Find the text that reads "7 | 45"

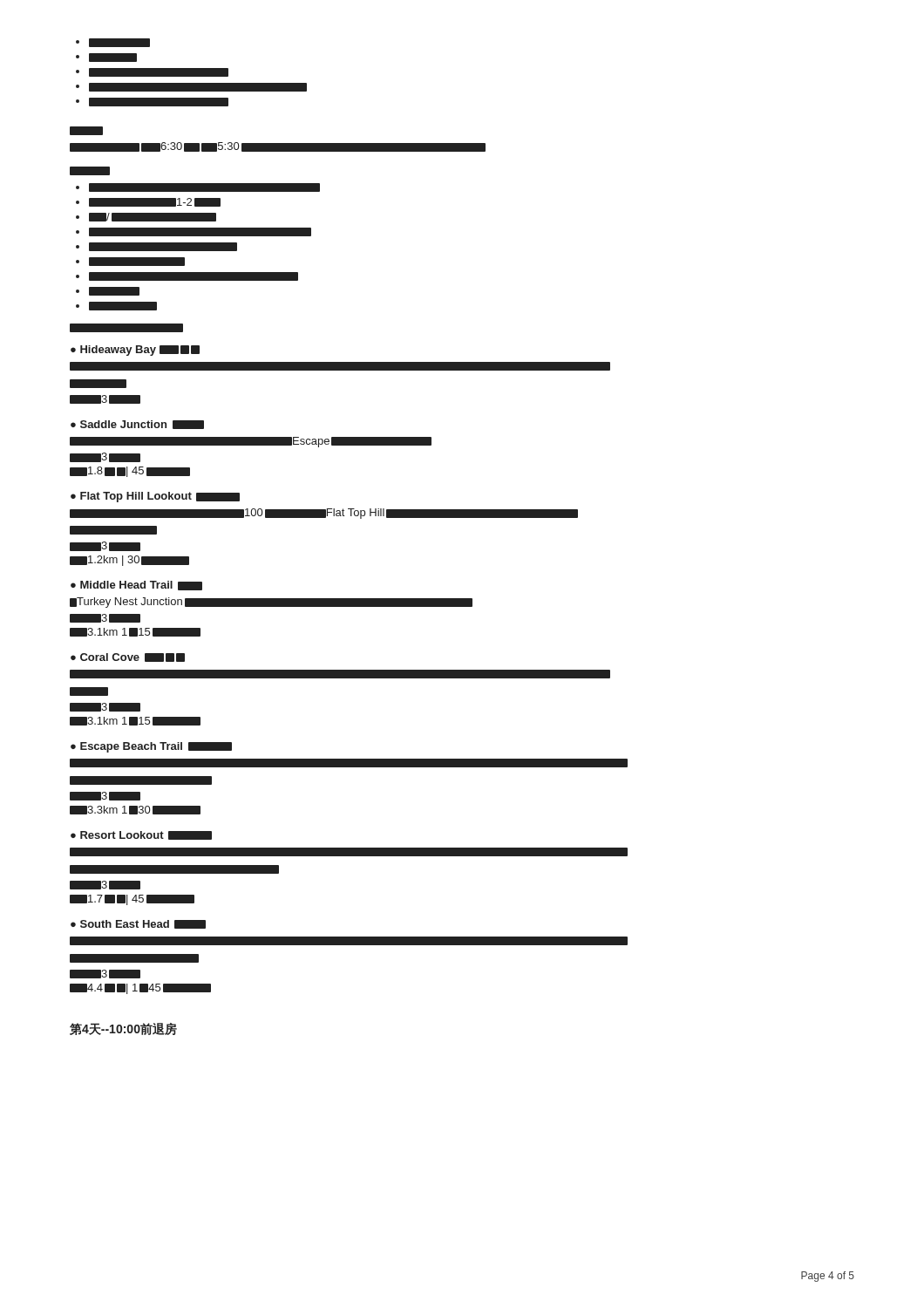click(x=132, y=898)
